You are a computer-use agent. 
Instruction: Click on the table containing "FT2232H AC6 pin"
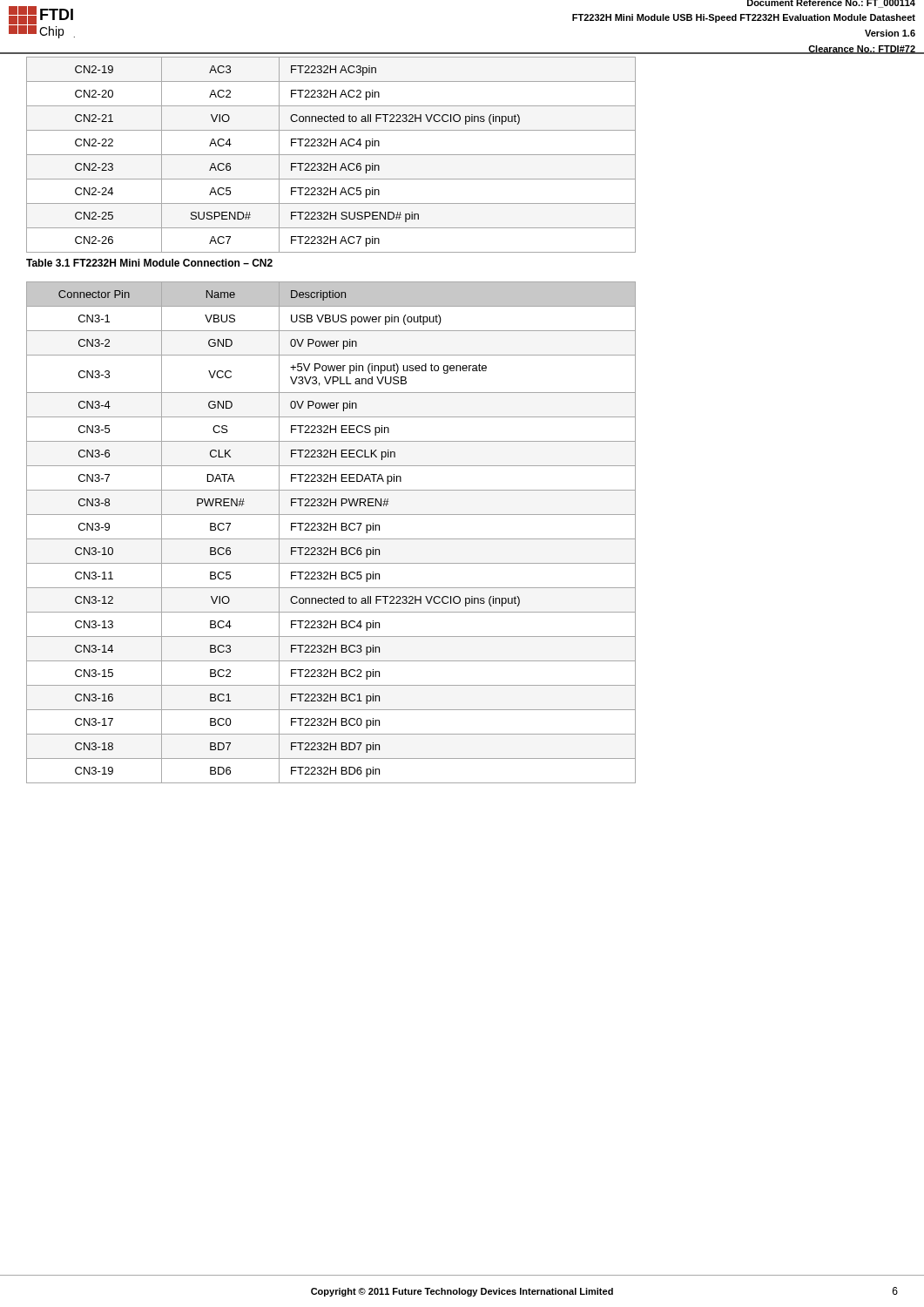tap(331, 155)
